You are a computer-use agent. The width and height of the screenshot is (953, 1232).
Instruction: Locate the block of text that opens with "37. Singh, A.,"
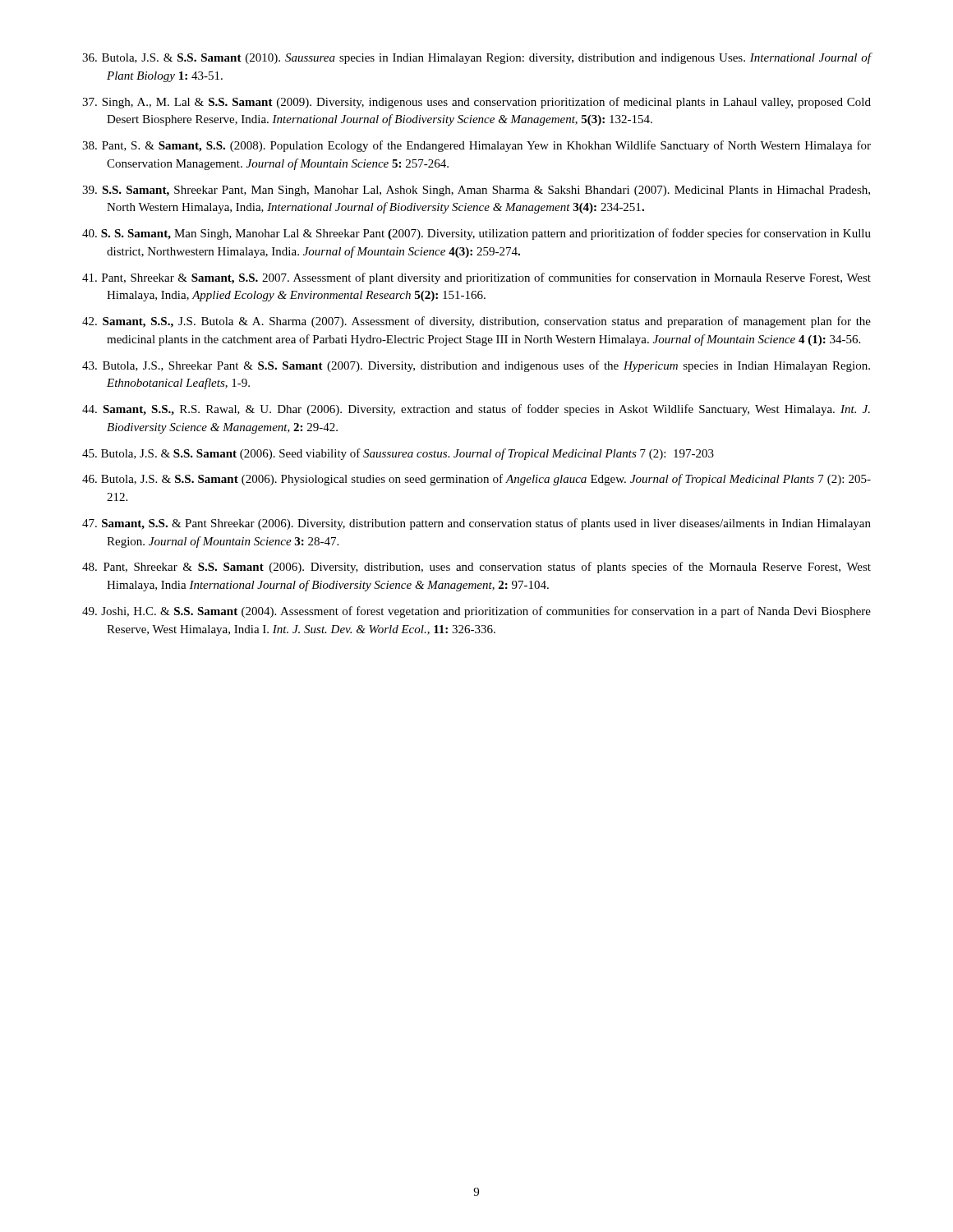coord(476,110)
